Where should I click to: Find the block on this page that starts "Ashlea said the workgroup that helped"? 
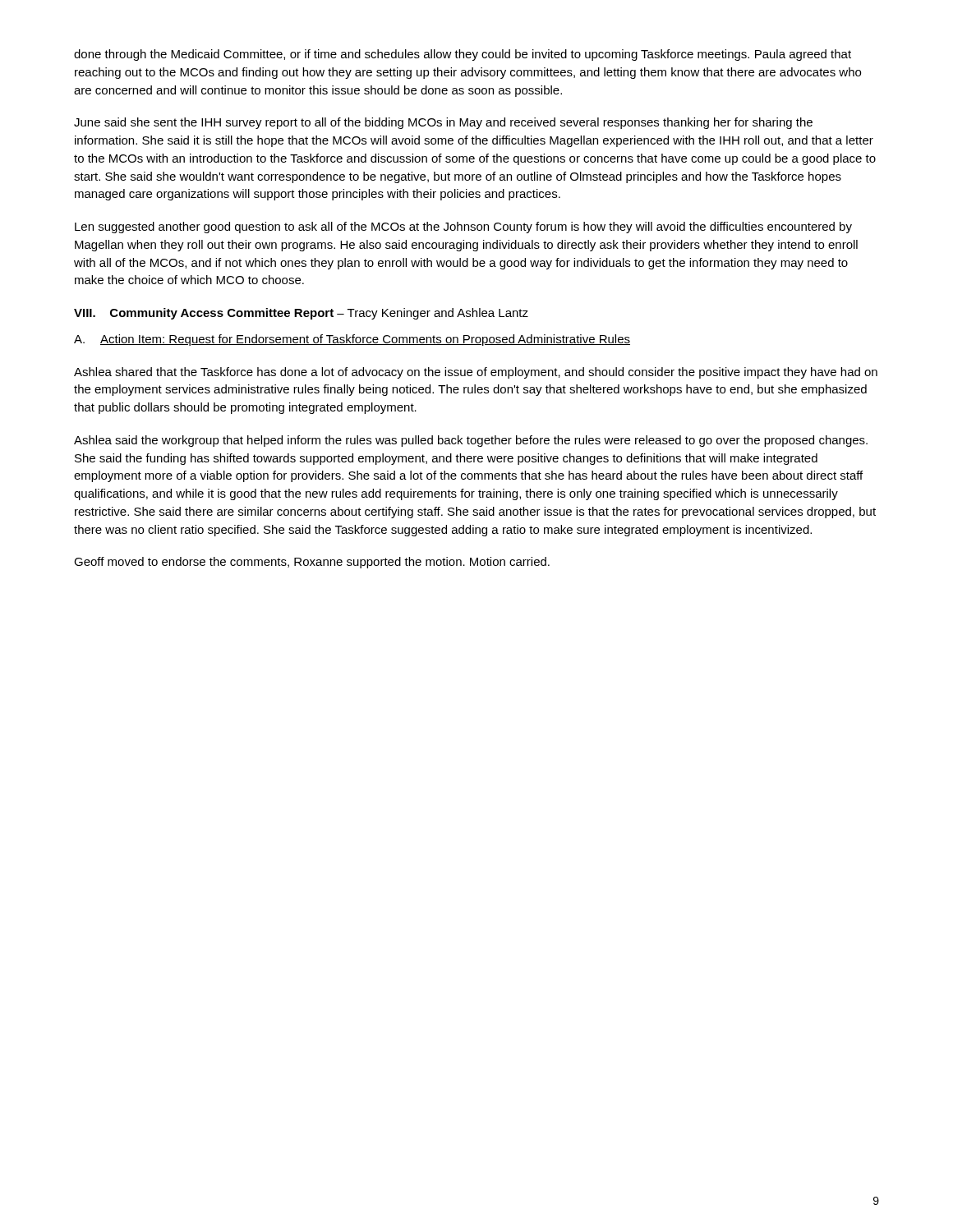[x=475, y=484]
